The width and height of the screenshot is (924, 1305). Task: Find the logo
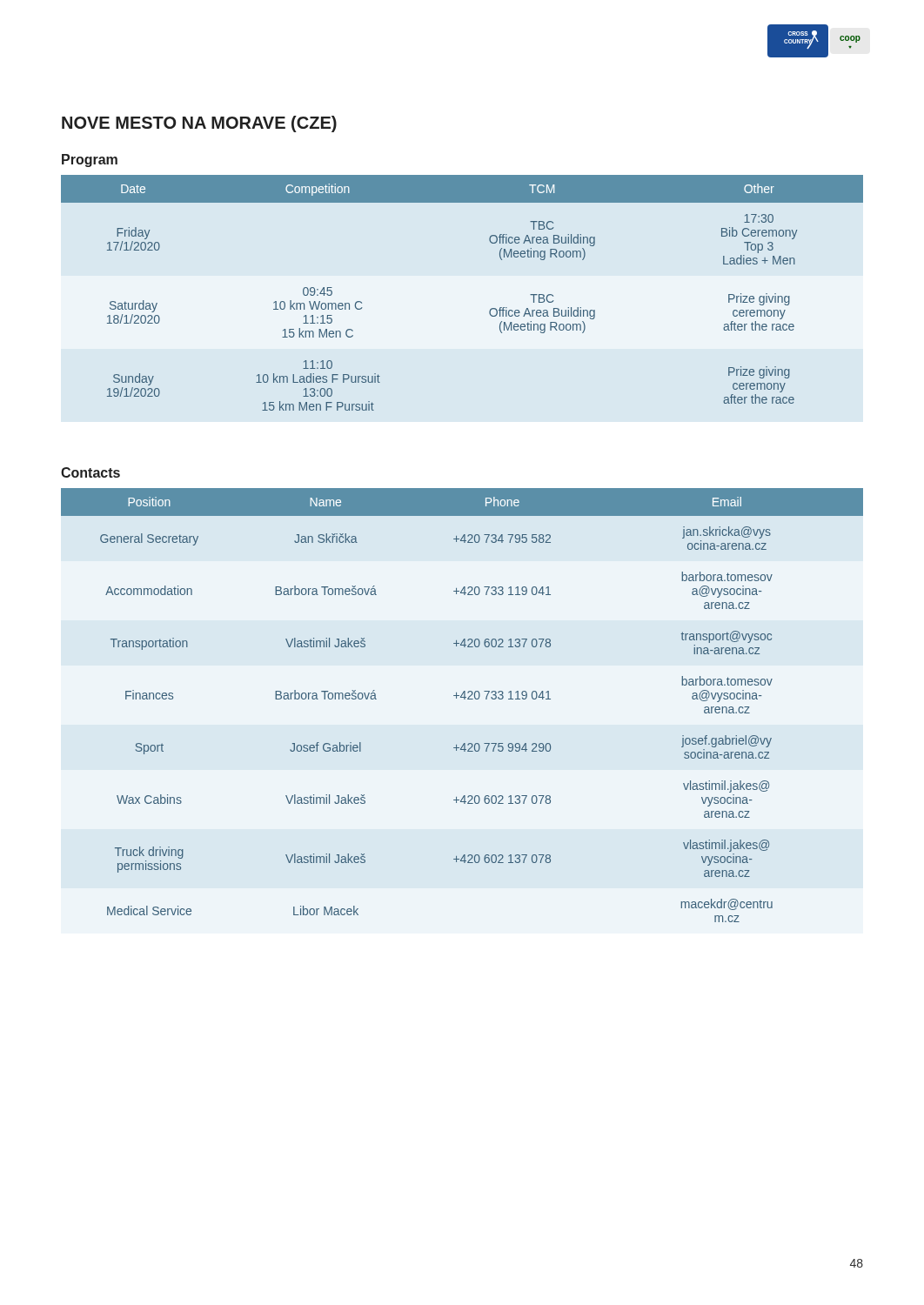coord(820,47)
